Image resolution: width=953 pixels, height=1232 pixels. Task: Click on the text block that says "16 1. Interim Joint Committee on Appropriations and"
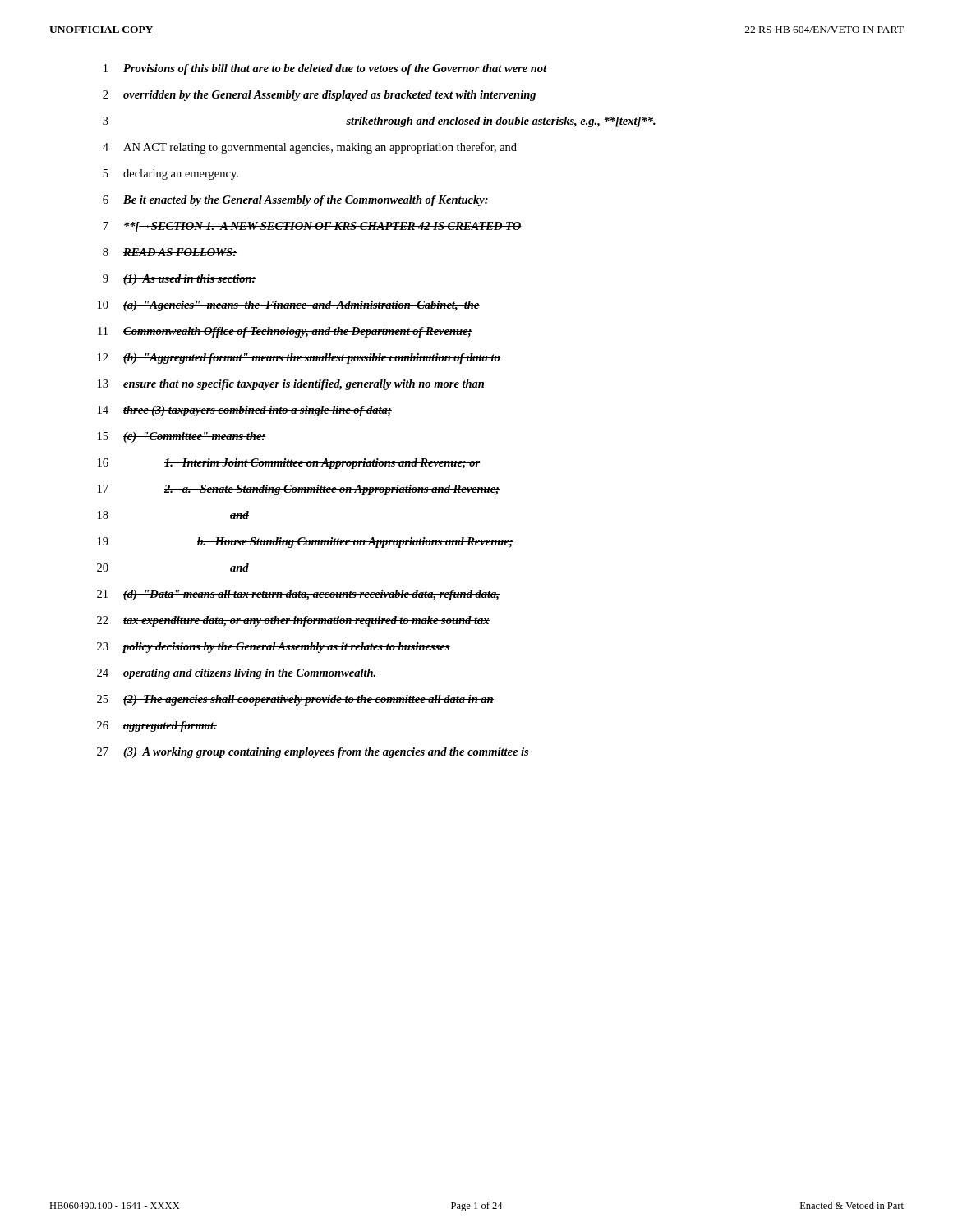[476, 463]
